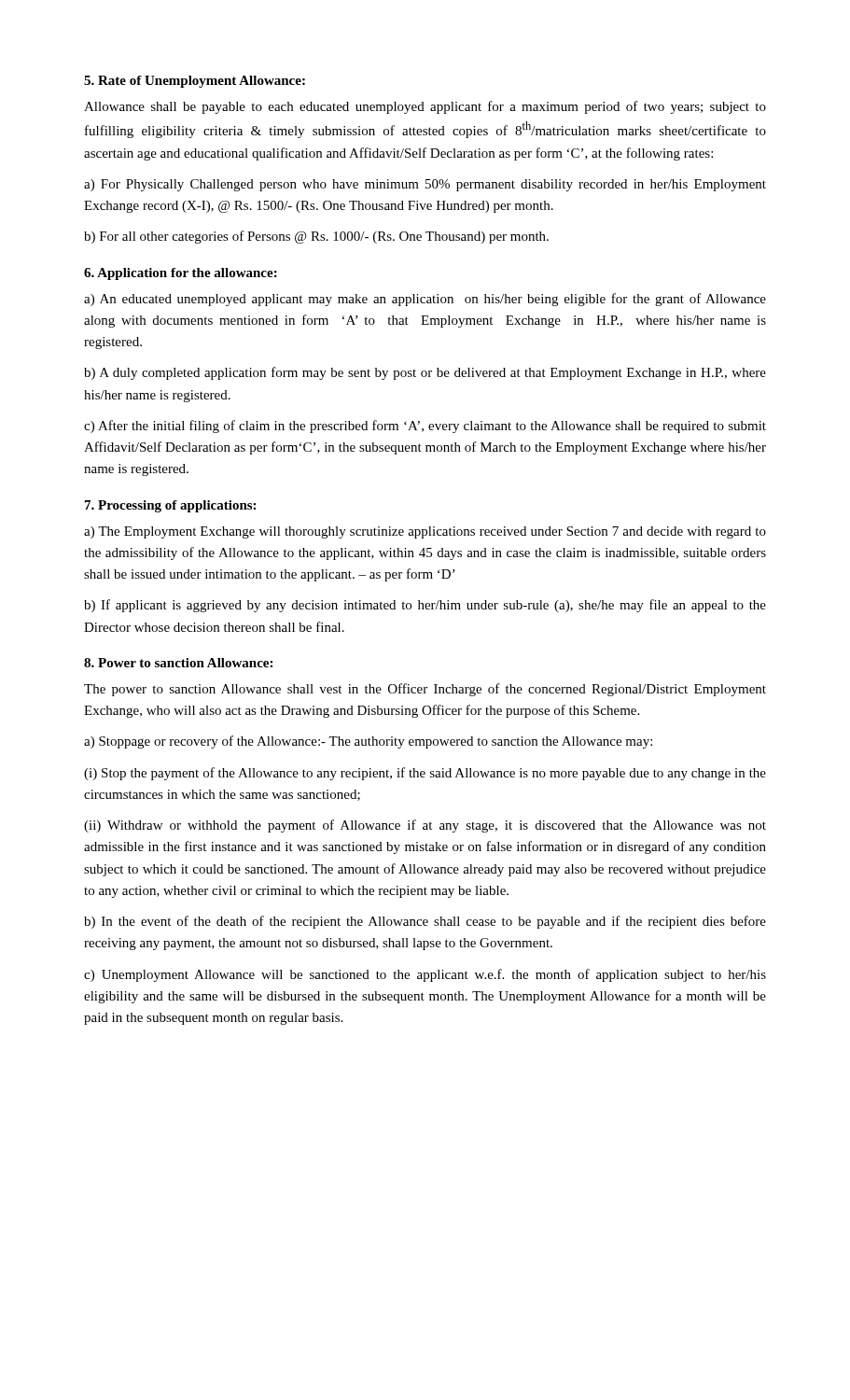This screenshot has width=850, height=1400.
Task: Find the text starting "a) An educated unemployed applicant may make an"
Action: [425, 320]
